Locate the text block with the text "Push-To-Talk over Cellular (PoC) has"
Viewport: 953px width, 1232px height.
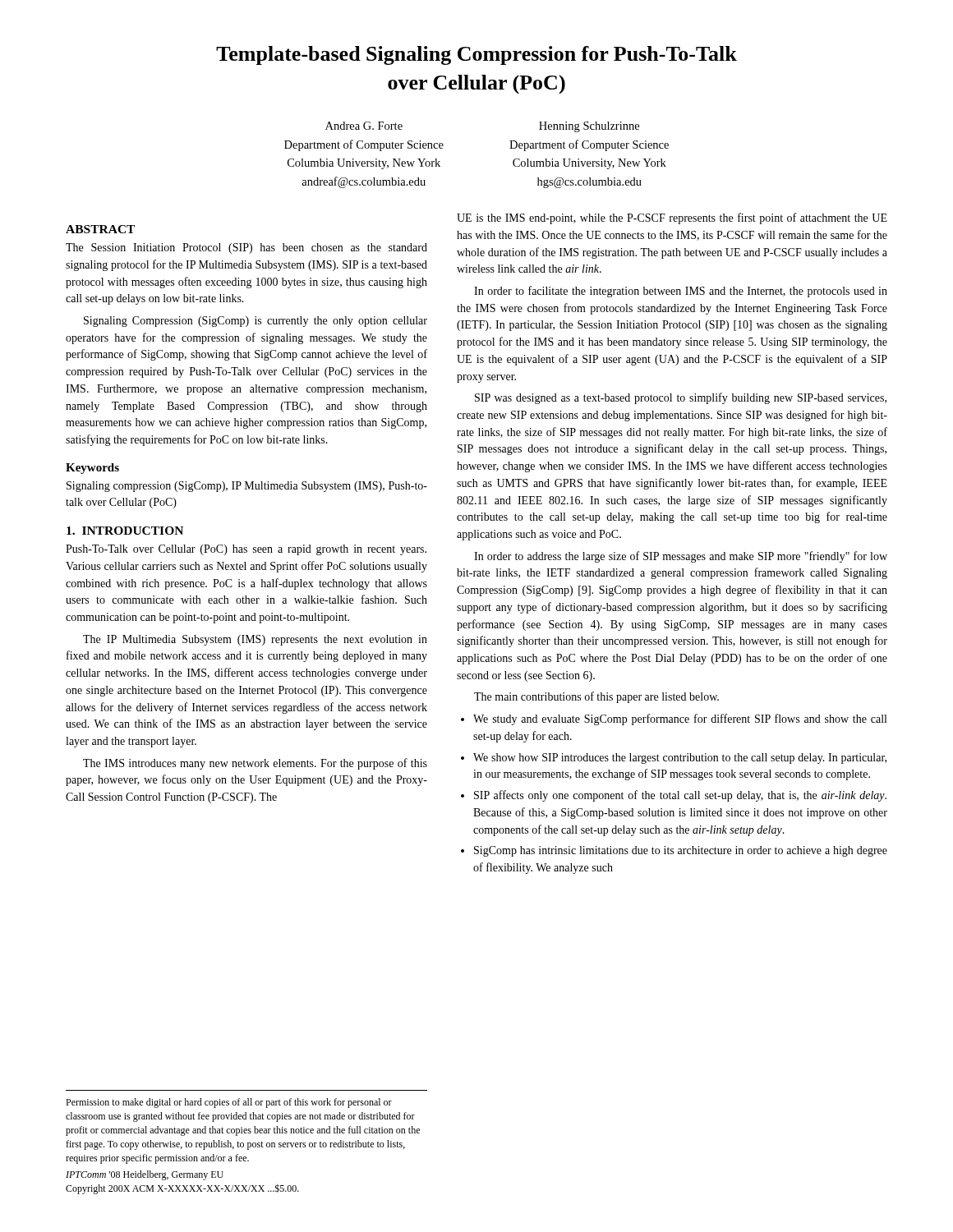pos(246,674)
